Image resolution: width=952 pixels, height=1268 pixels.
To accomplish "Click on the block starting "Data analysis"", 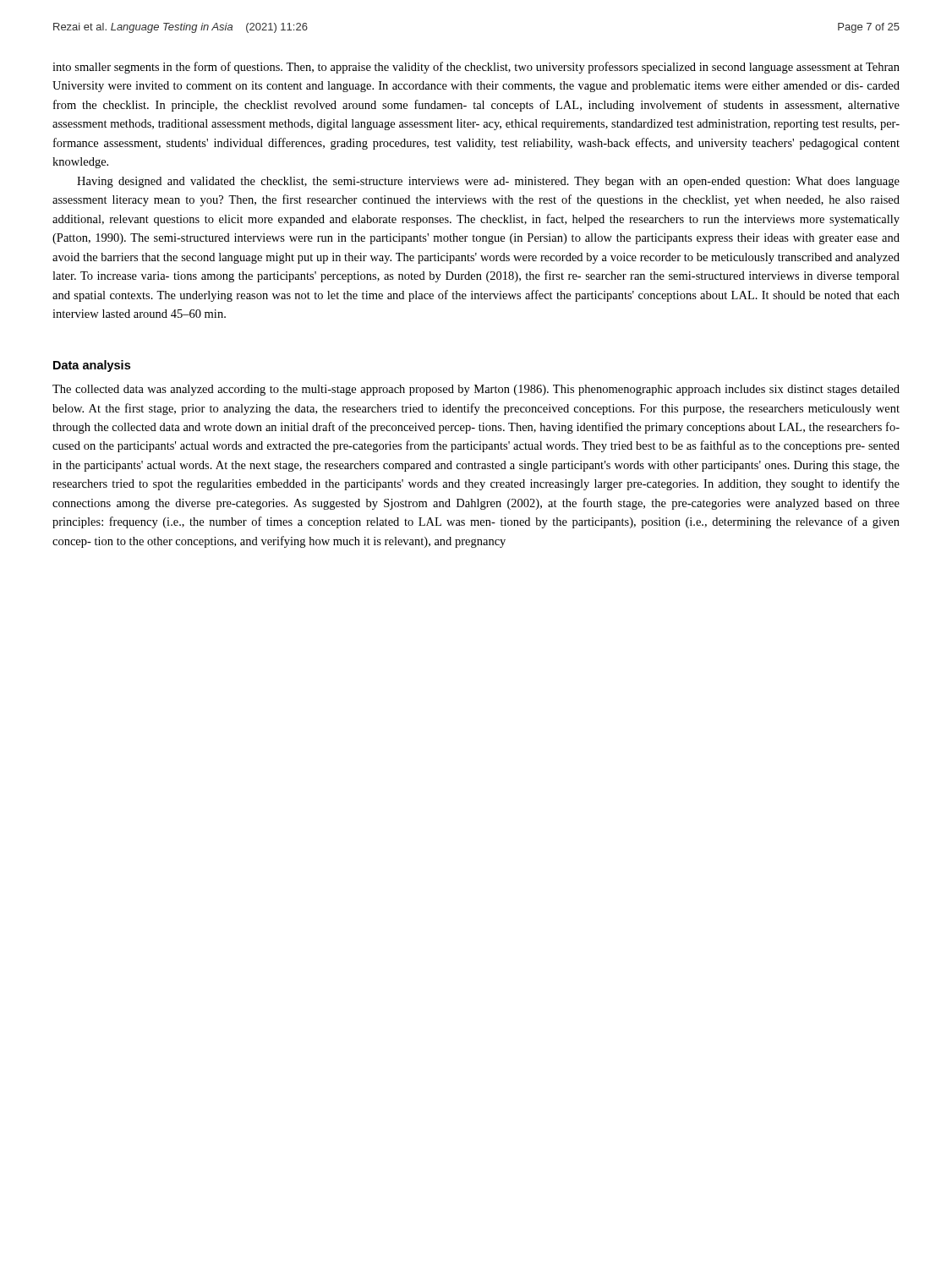I will 92,365.
